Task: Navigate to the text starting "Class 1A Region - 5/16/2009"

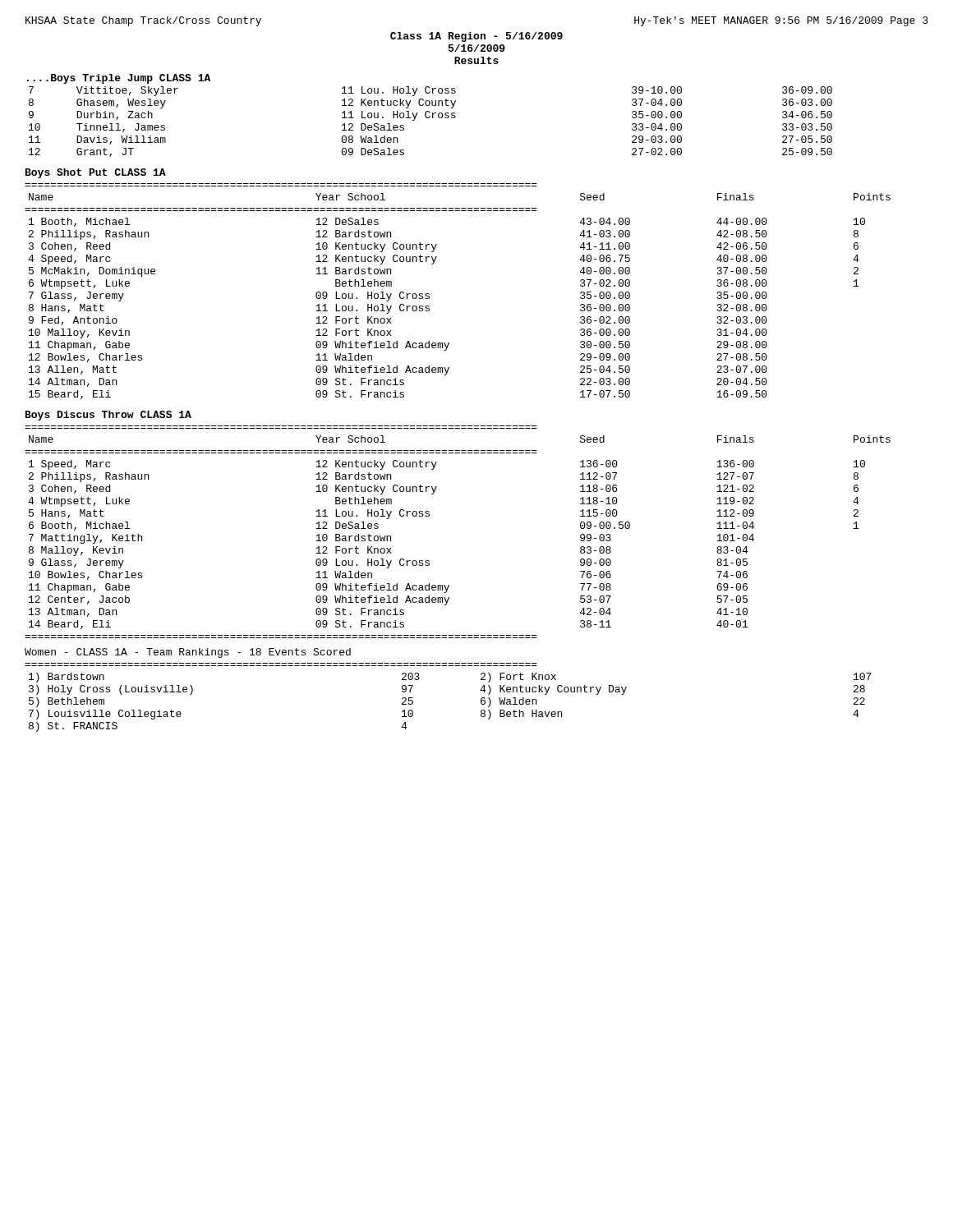Action: [x=476, y=49]
